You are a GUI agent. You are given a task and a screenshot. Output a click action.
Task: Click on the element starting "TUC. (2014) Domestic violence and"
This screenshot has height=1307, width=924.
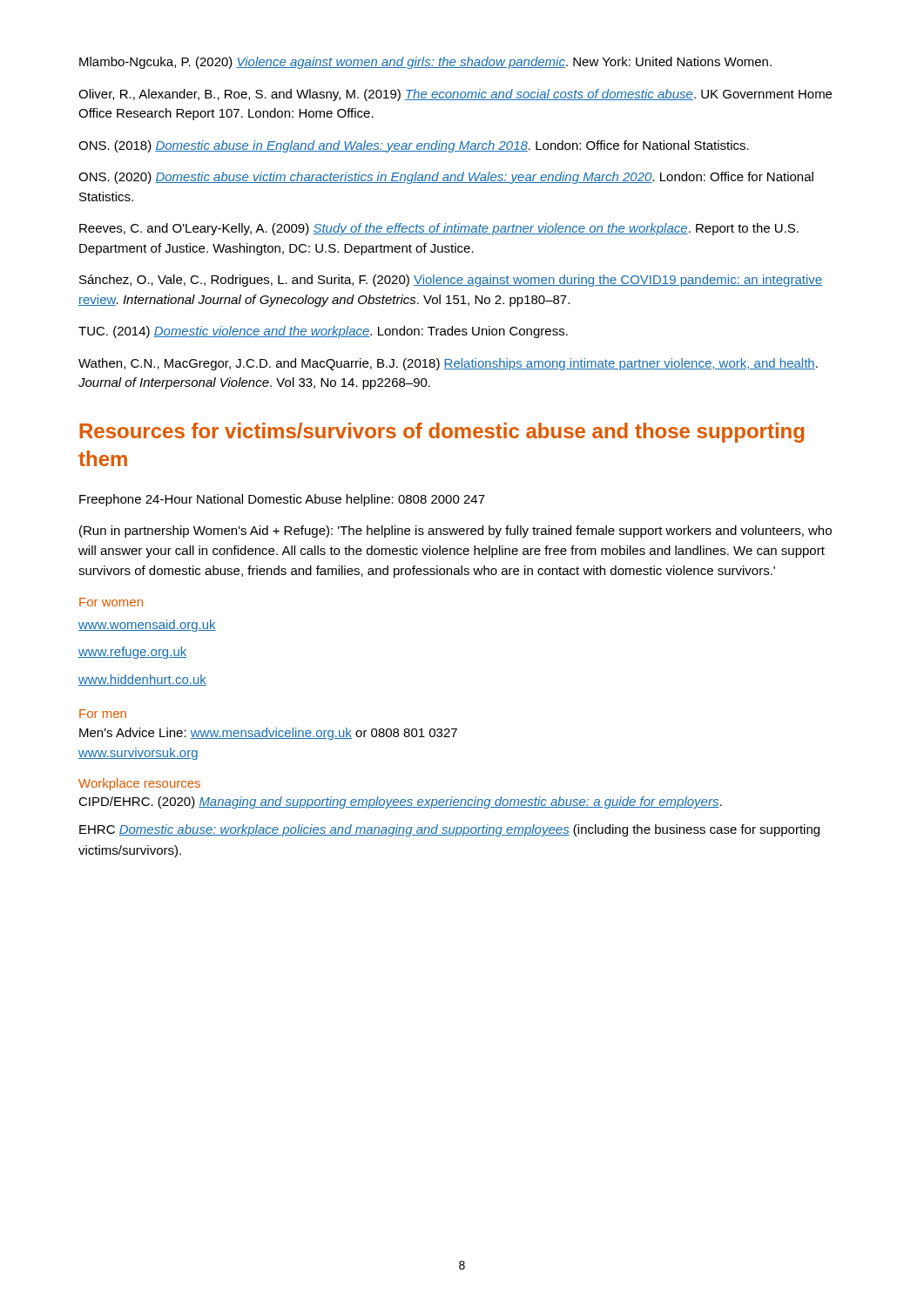(x=323, y=331)
